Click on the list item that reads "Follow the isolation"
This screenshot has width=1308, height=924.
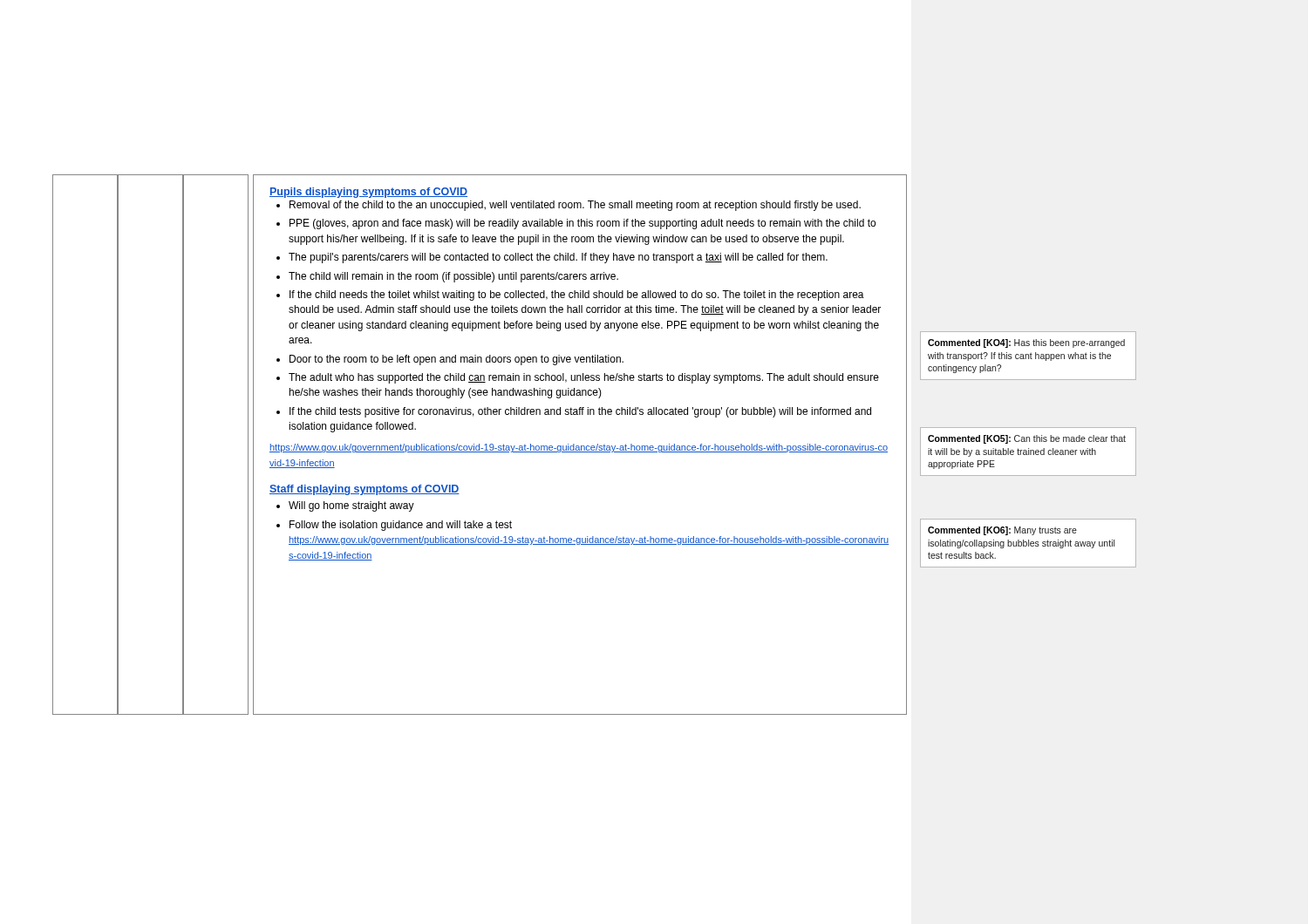tap(589, 539)
